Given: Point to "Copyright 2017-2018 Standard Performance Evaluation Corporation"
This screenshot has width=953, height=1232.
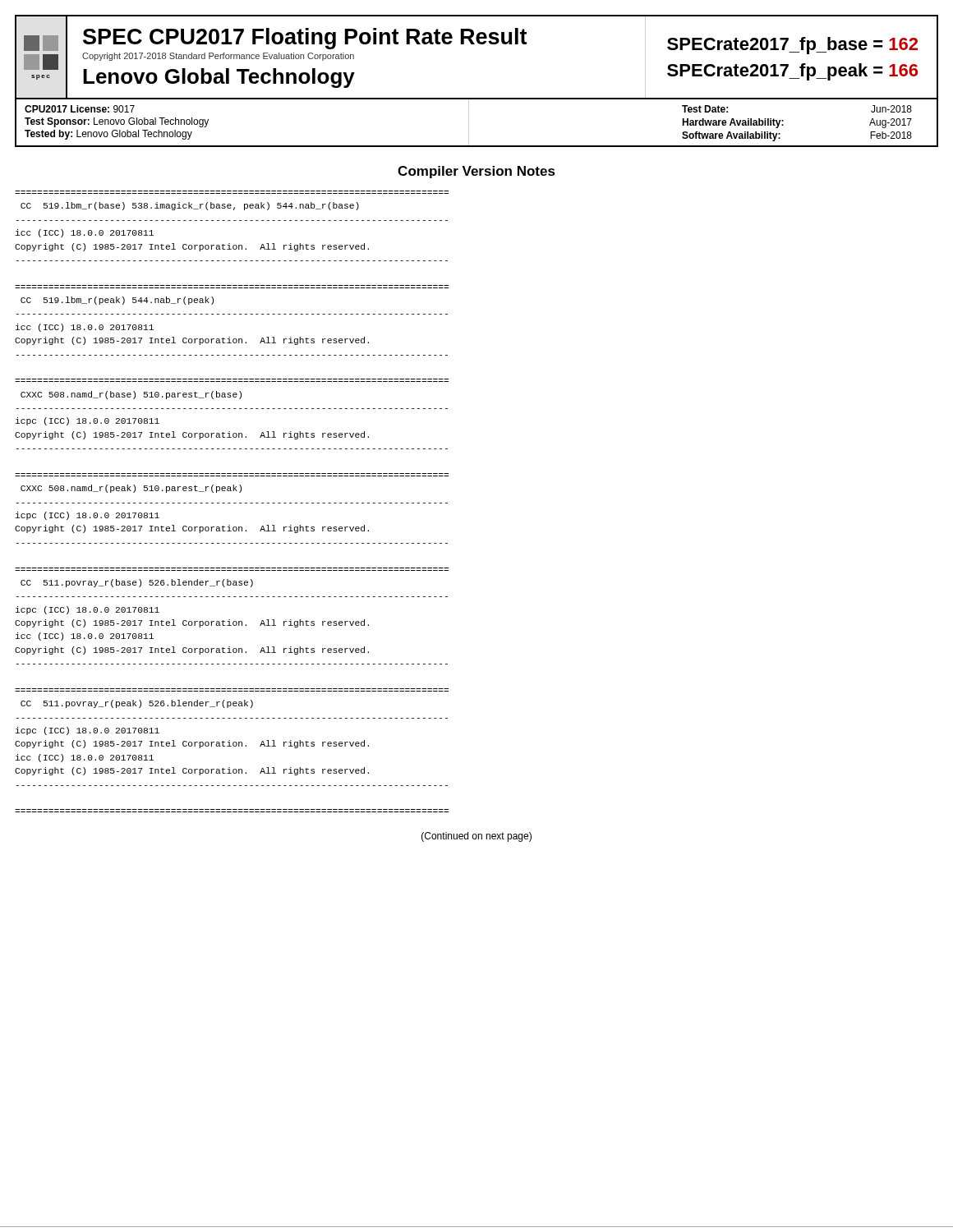Looking at the screenshot, I should pyautogui.click(x=218, y=56).
